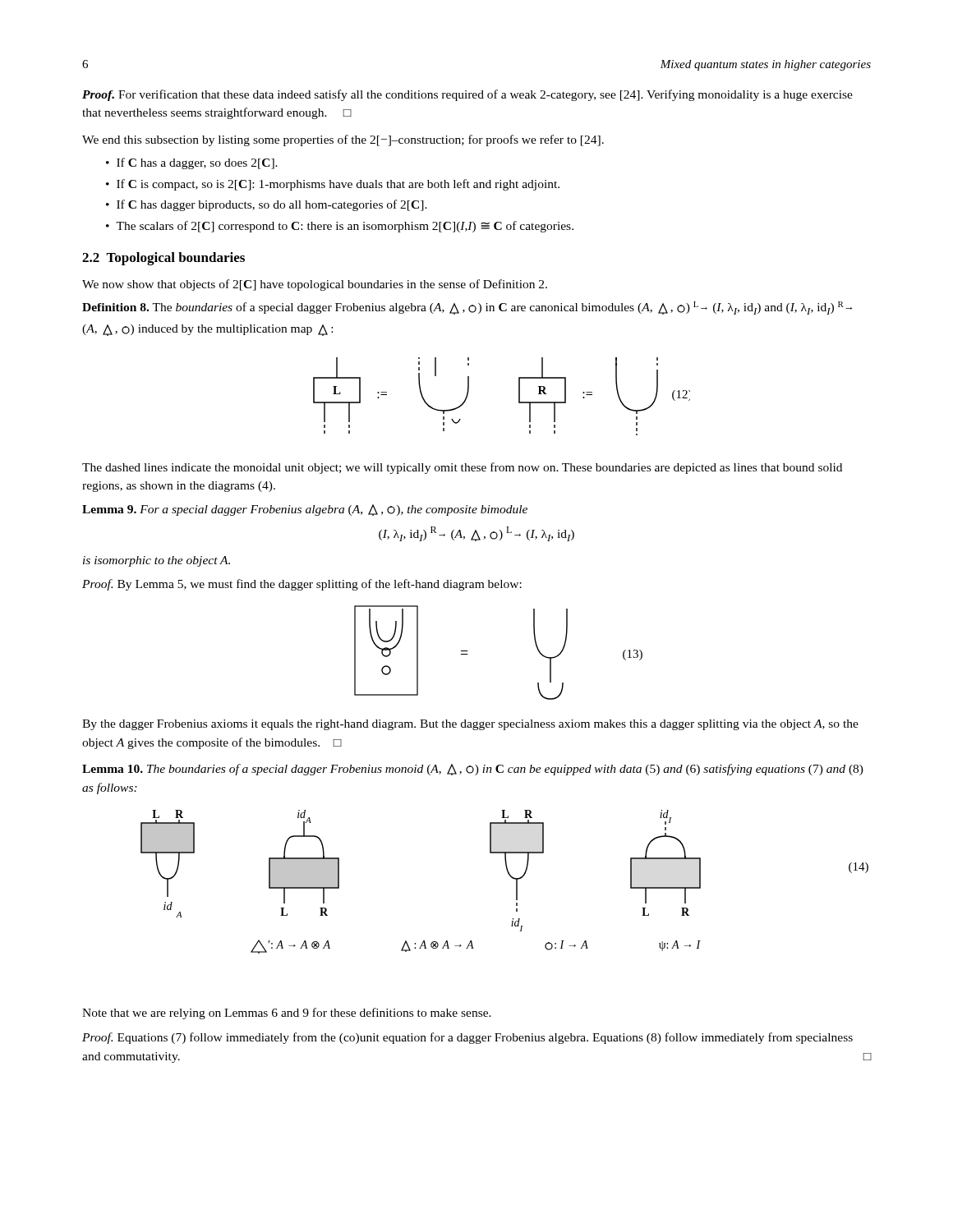
Task: Click the passage that begins "Lemma 9. For a"
Action: (x=305, y=509)
